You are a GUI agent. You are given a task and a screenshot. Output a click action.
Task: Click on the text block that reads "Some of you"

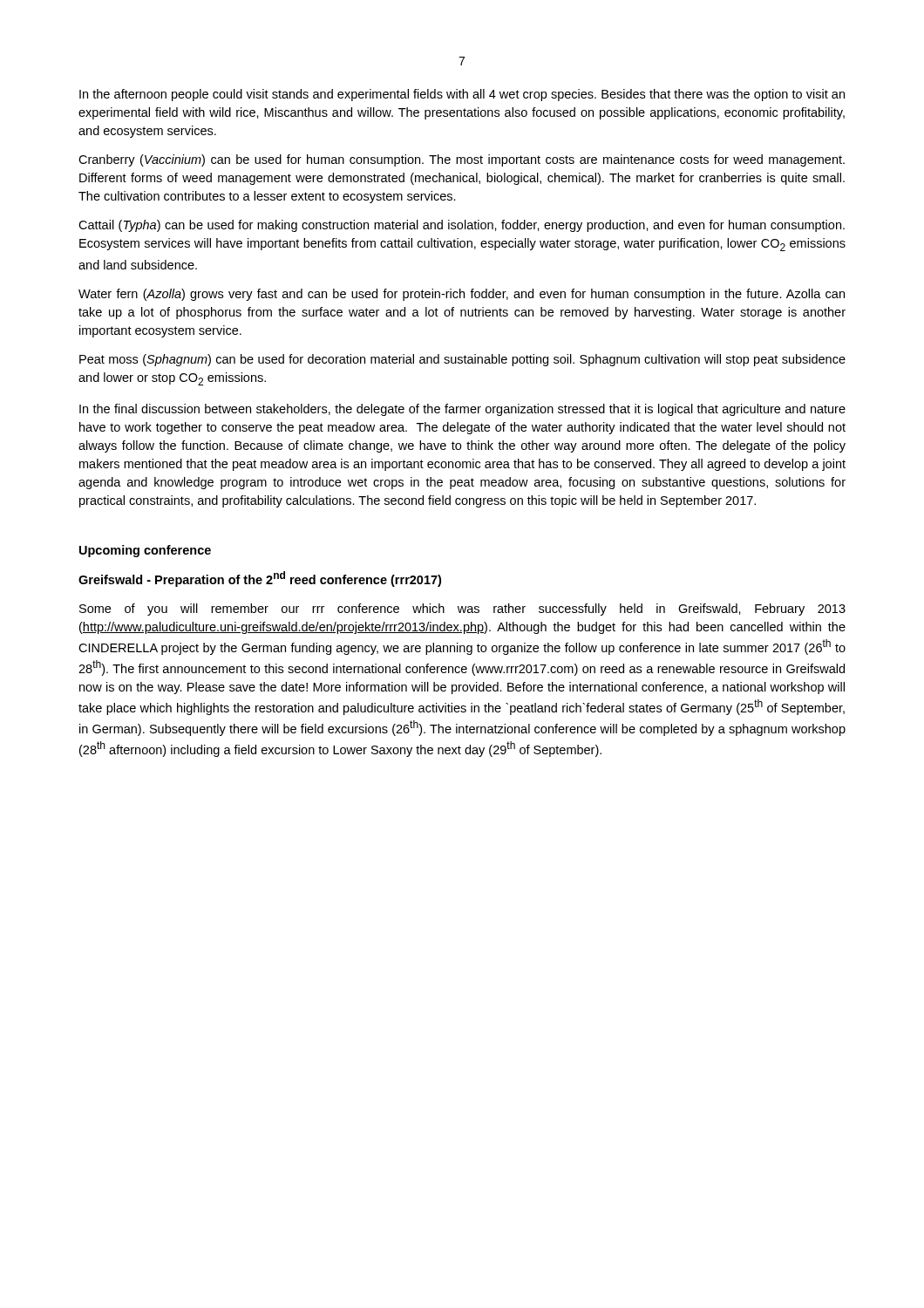[x=462, y=680]
